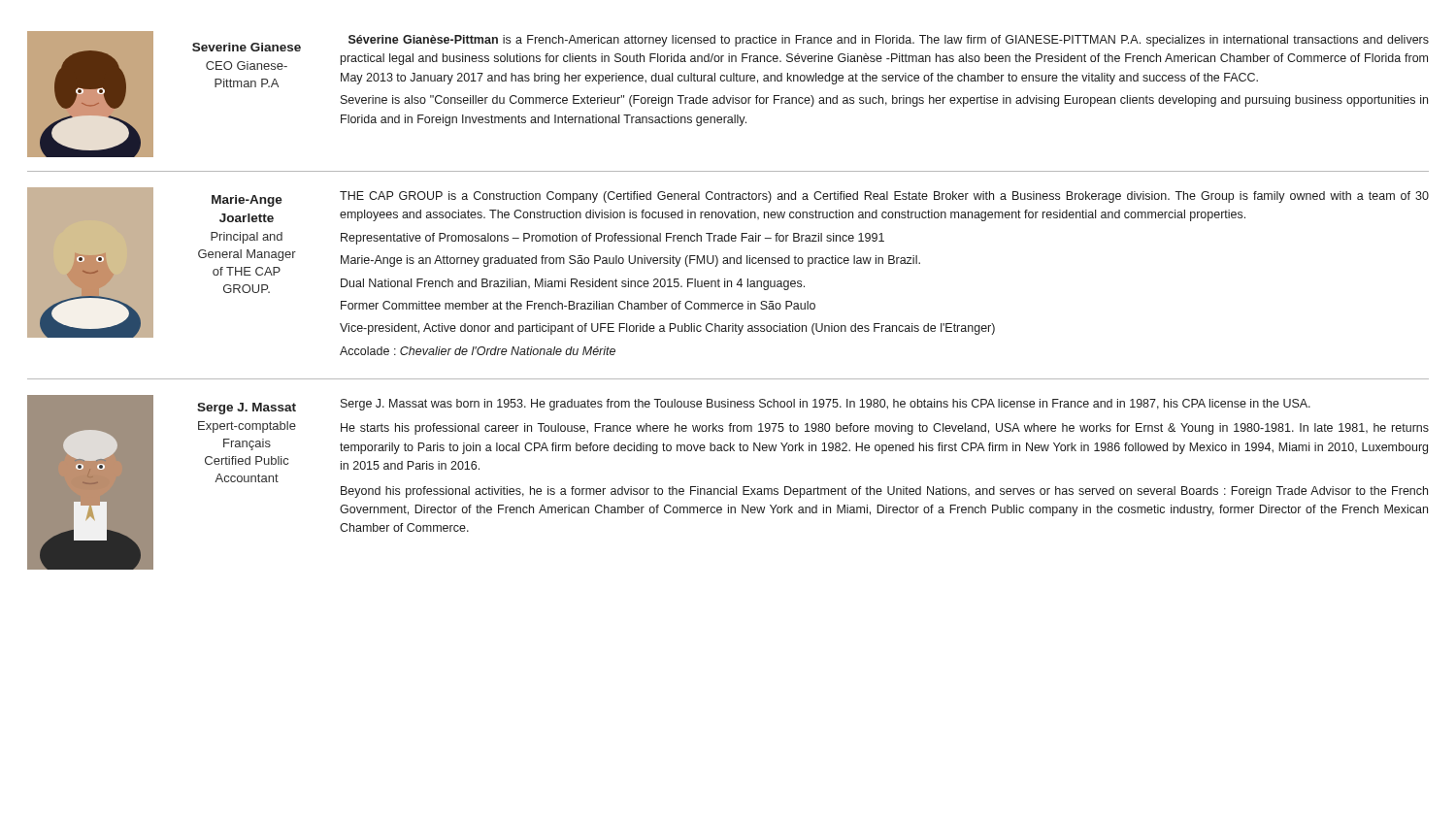Locate the text "Severine Gianese CEO Gianese-Pittman P.A"

[x=247, y=66]
